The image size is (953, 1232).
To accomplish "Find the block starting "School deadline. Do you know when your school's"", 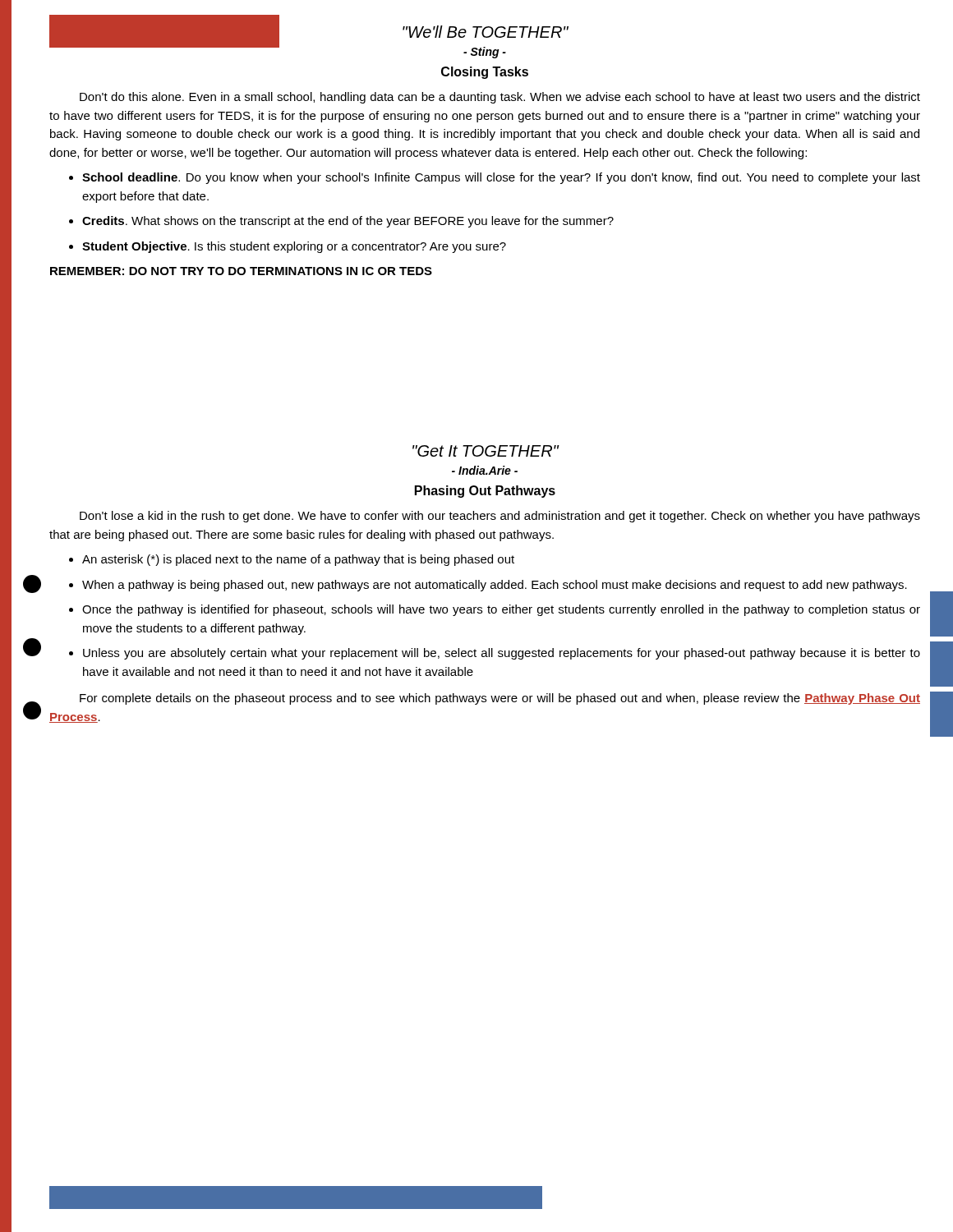I will [501, 186].
